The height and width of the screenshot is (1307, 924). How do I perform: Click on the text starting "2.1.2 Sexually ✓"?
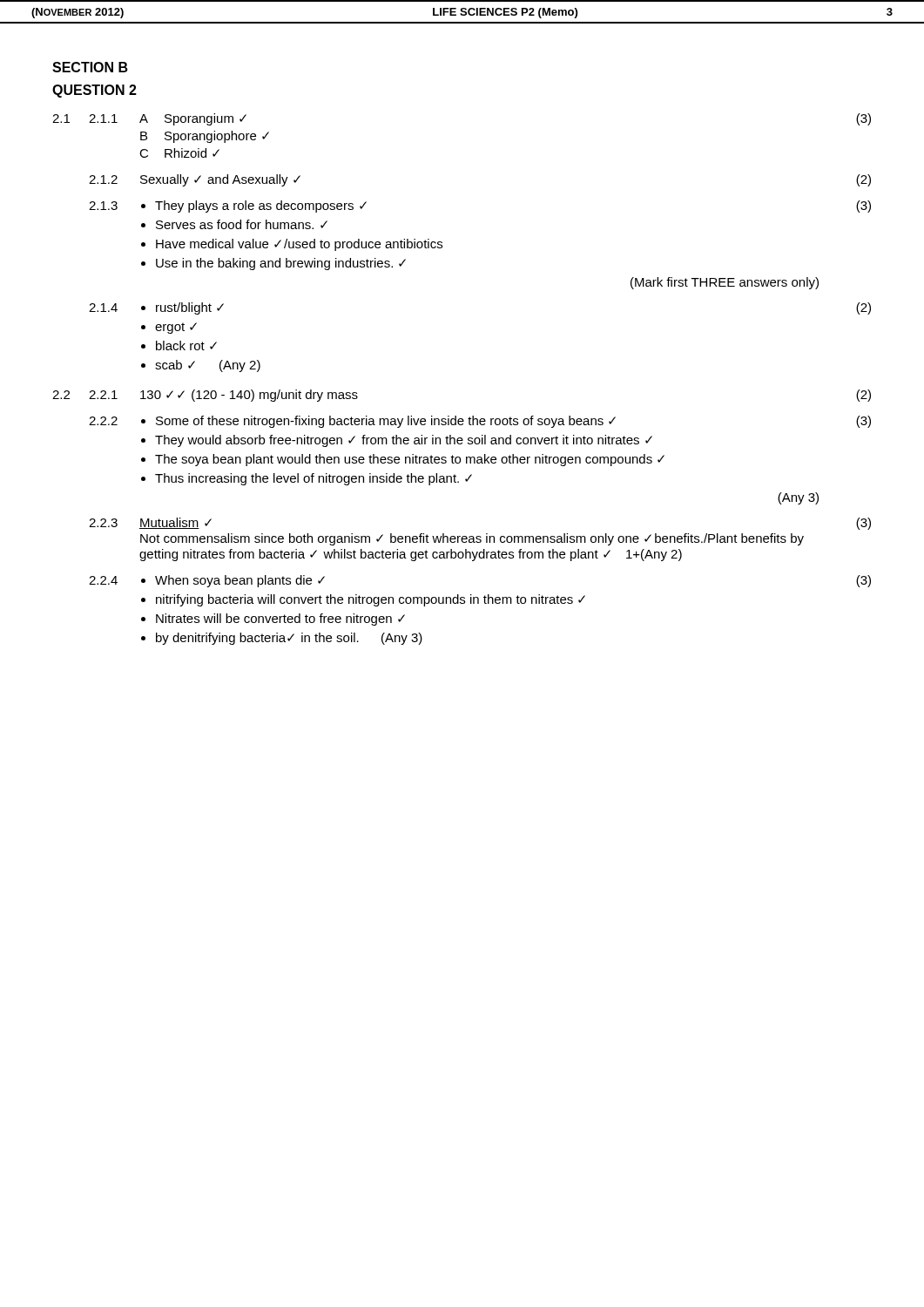(103, 180)
